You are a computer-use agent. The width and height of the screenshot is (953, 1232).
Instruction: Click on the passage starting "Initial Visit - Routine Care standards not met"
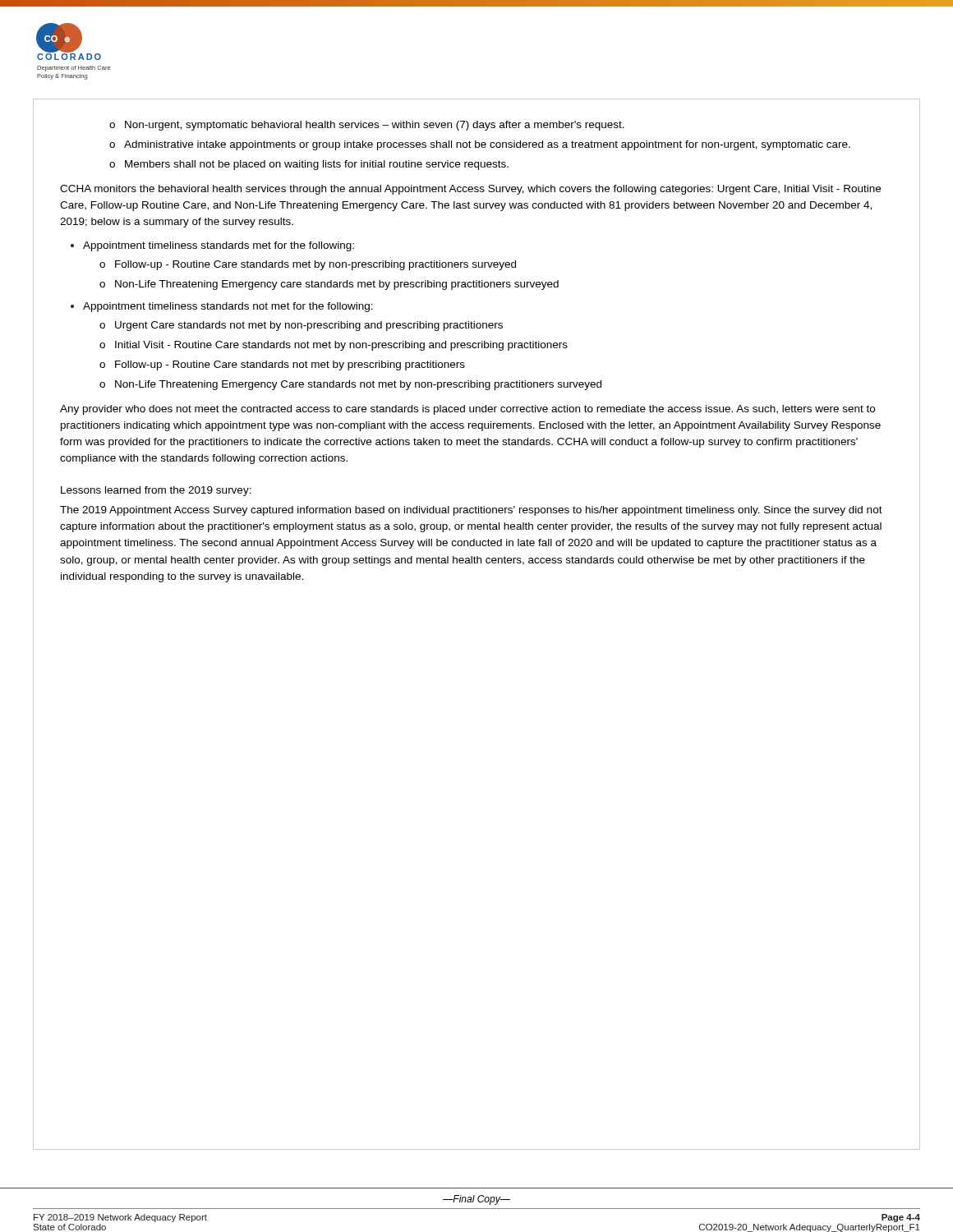[341, 344]
